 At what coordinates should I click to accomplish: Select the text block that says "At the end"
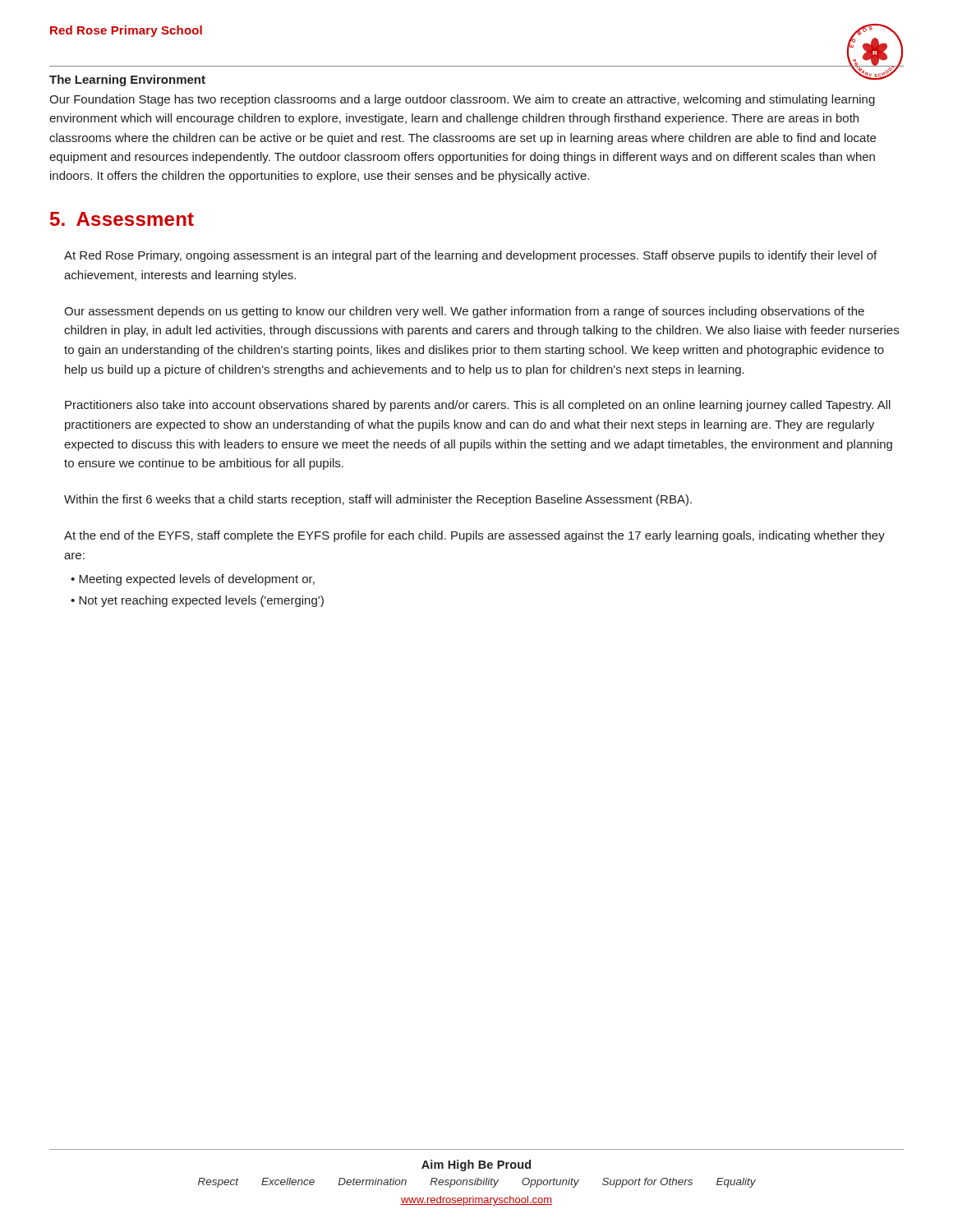pos(474,545)
